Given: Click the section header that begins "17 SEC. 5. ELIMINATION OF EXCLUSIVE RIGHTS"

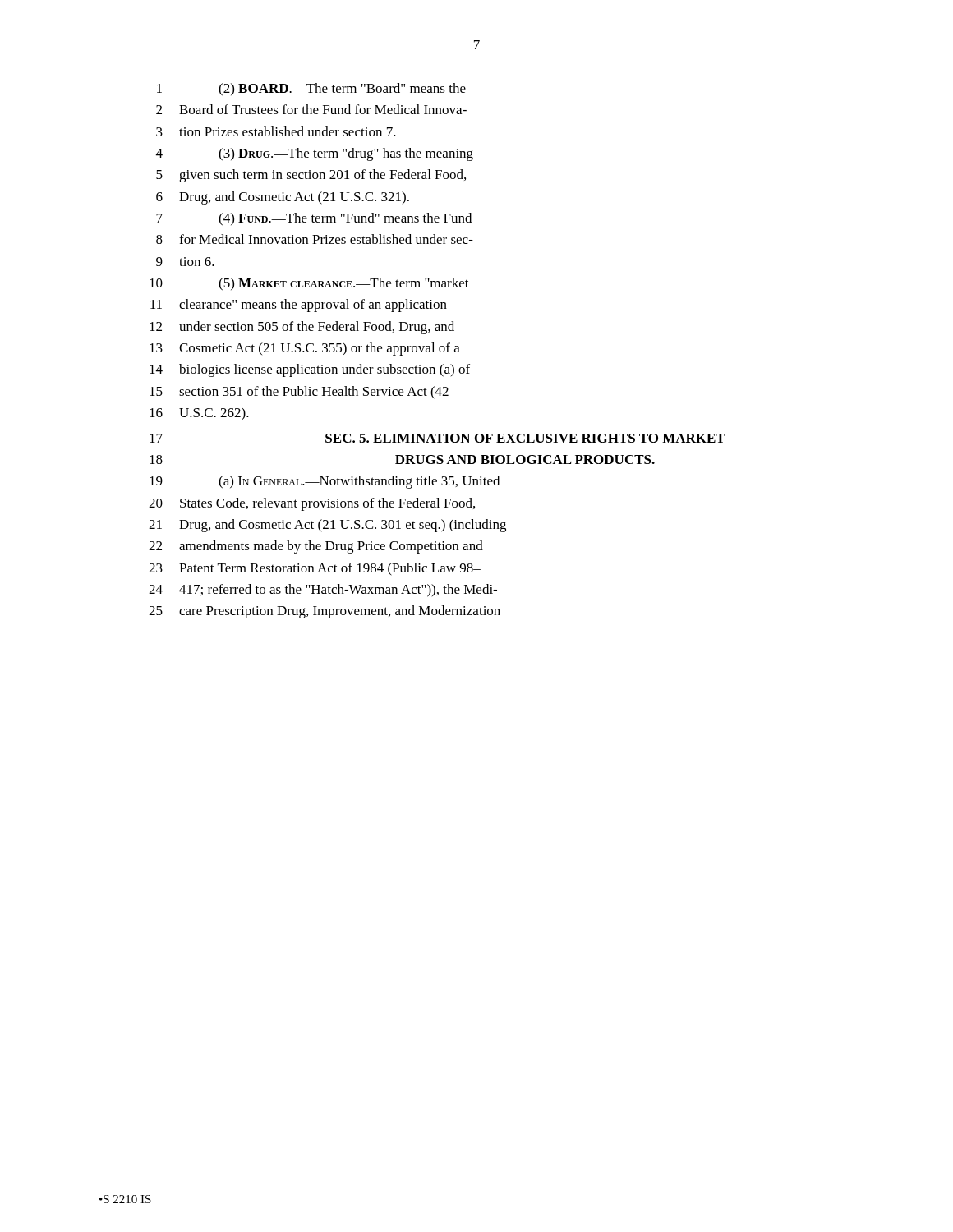Looking at the screenshot, I should click(x=497, y=438).
